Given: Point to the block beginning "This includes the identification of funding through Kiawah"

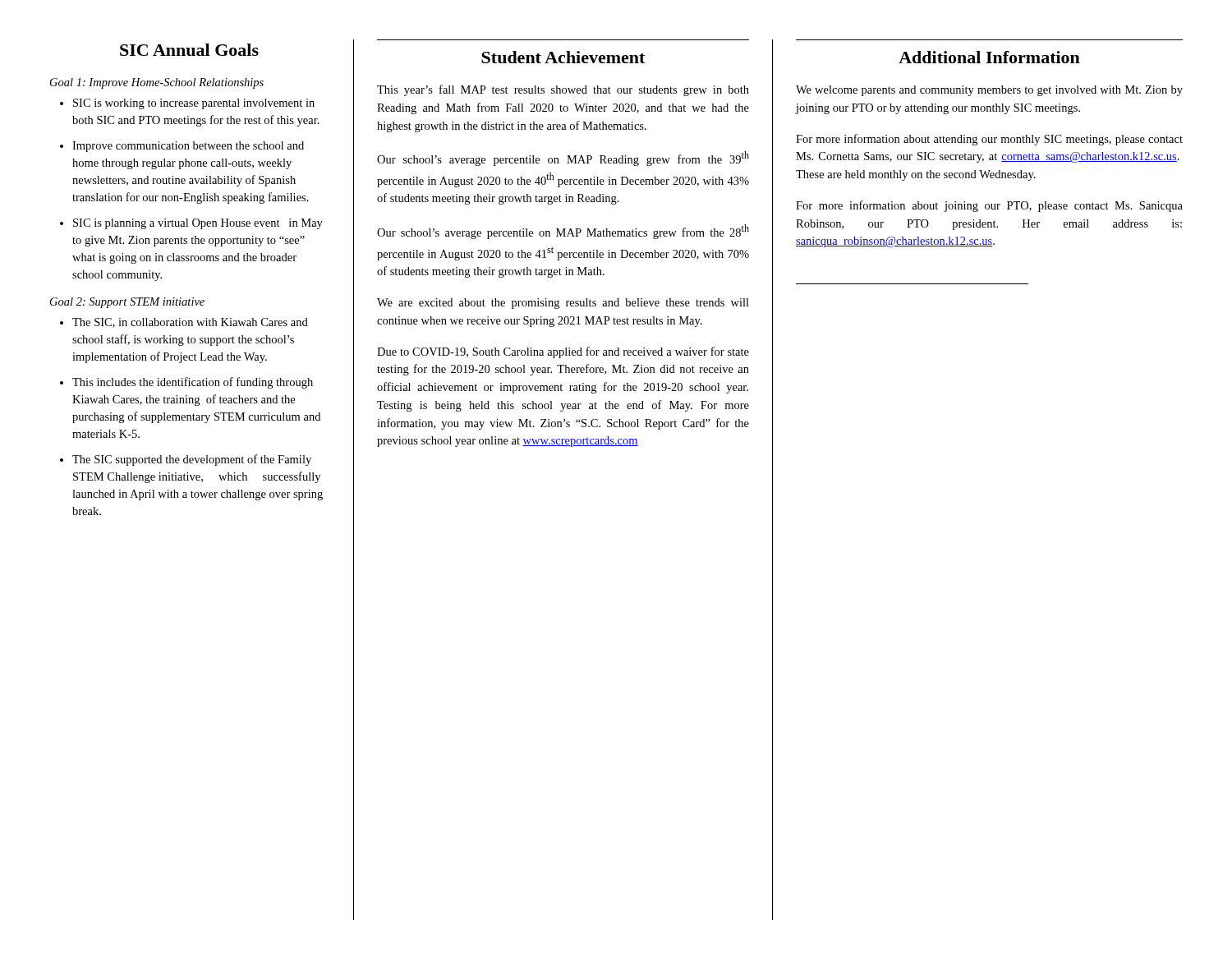Looking at the screenshot, I should pyautogui.click(x=197, y=408).
